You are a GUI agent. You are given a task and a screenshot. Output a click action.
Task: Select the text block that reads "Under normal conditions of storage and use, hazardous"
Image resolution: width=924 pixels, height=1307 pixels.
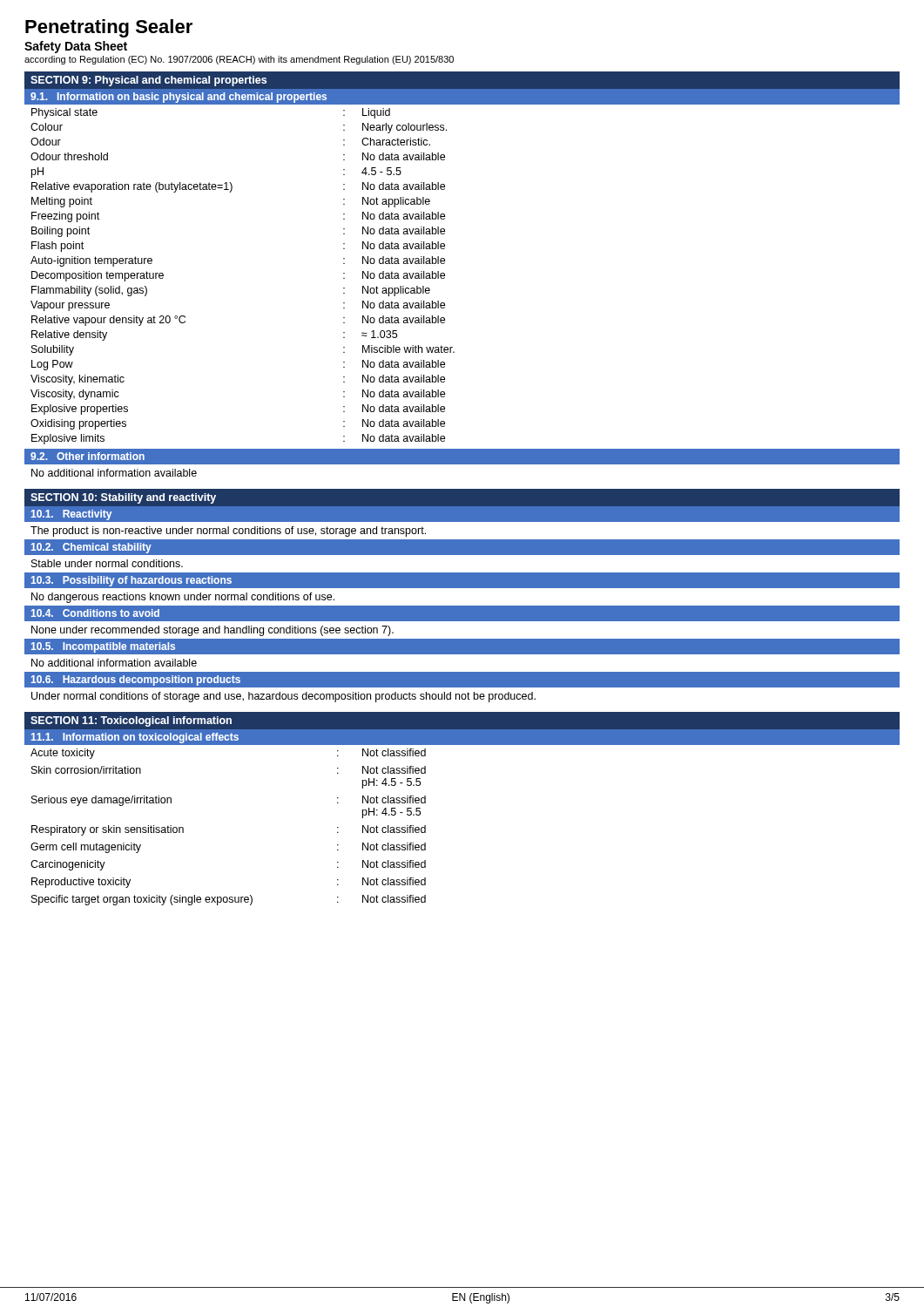283,696
